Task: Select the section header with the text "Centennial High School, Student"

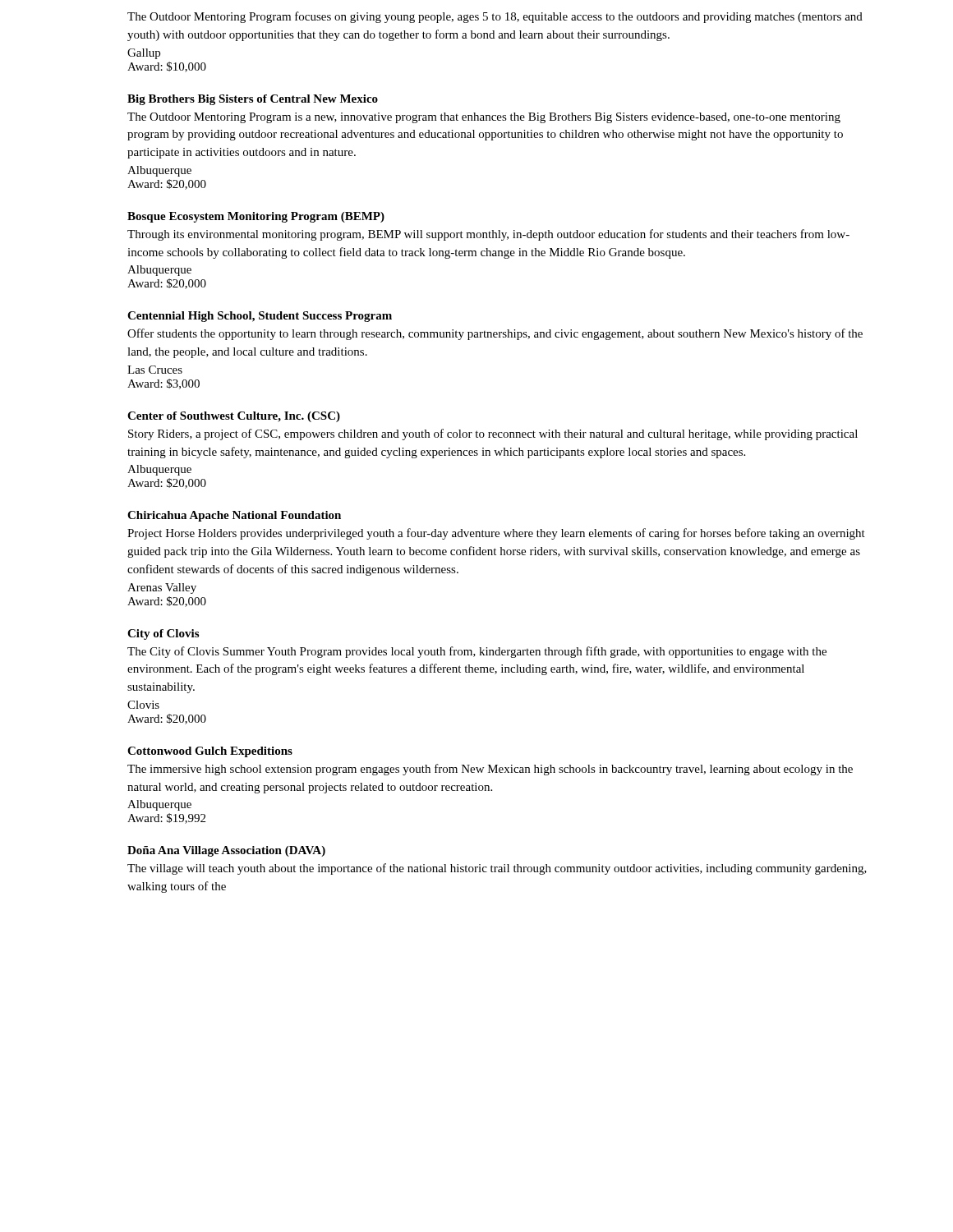Action: [260, 316]
